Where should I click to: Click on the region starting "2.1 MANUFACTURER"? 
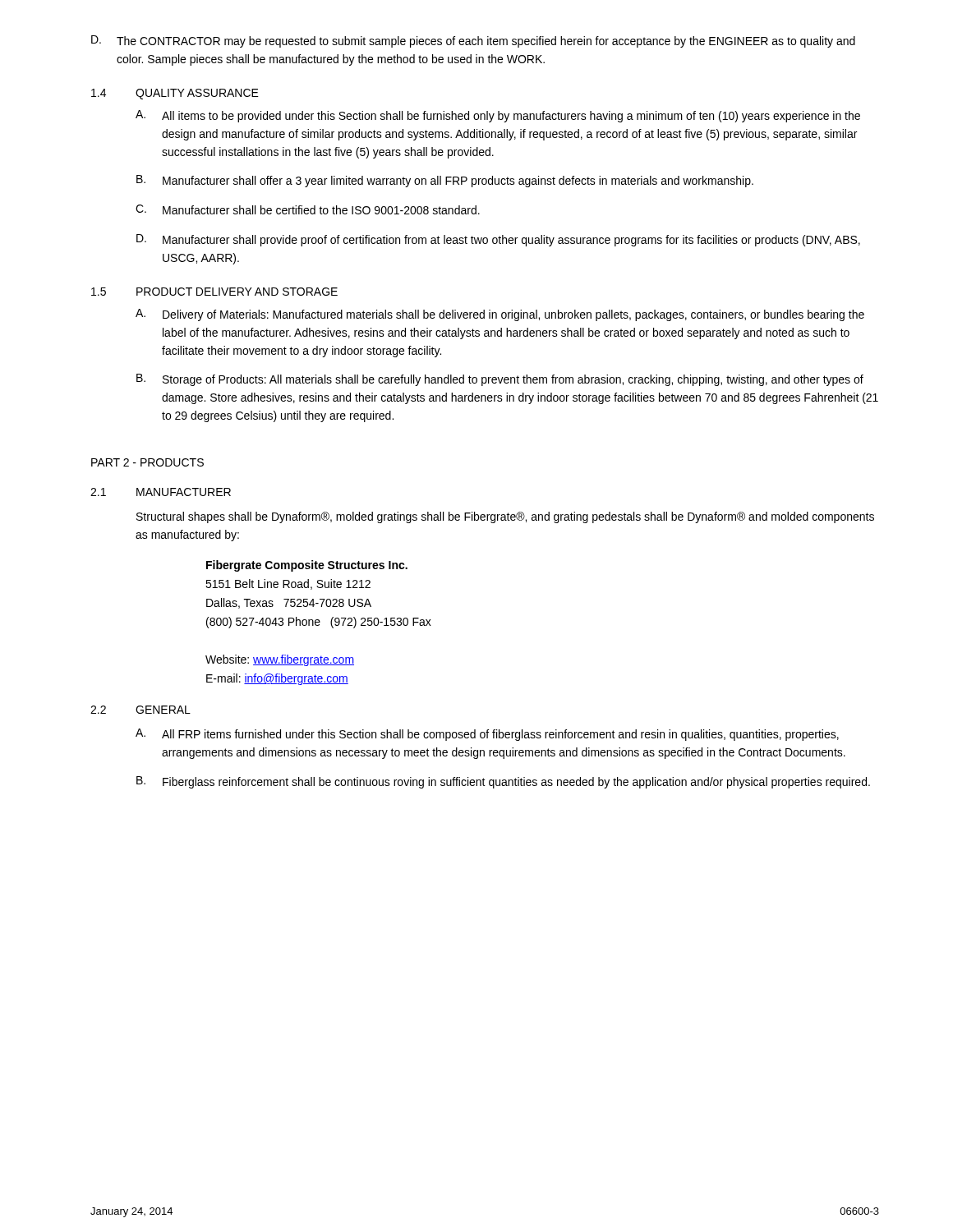161,492
